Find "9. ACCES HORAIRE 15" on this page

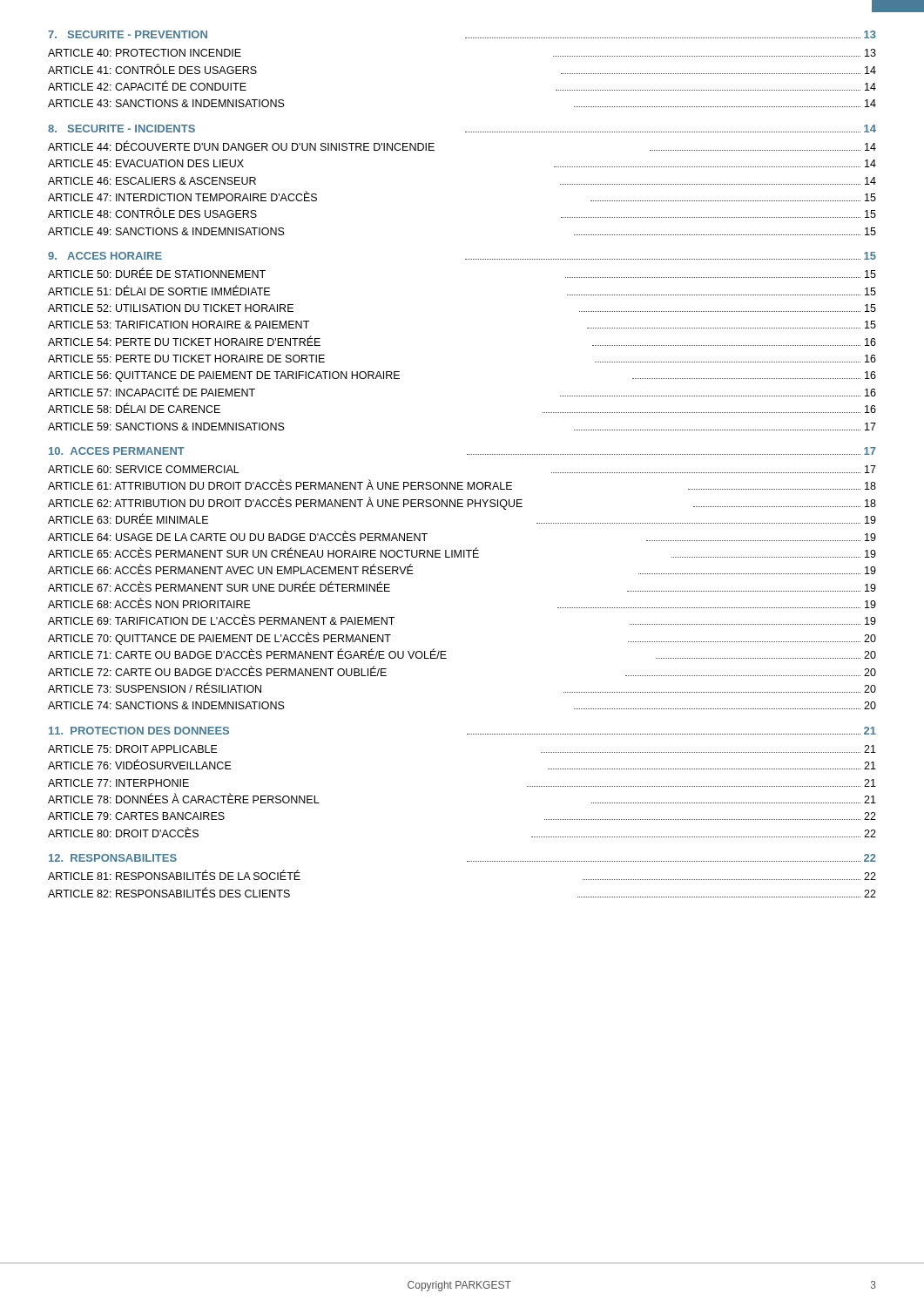pyautogui.click(x=462, y=256)
